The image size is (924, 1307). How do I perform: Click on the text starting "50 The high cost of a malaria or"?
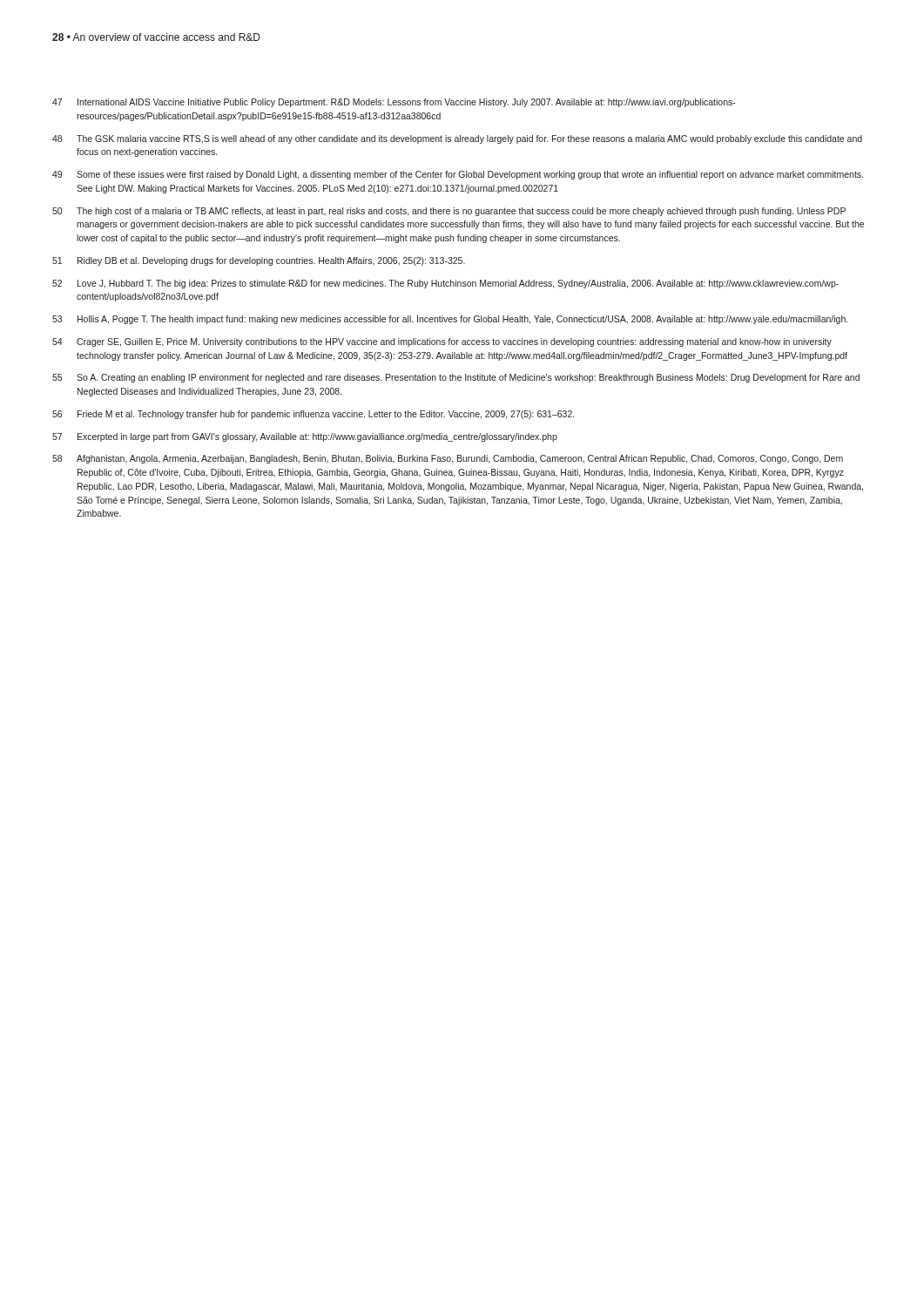click(x=462, y=225)
